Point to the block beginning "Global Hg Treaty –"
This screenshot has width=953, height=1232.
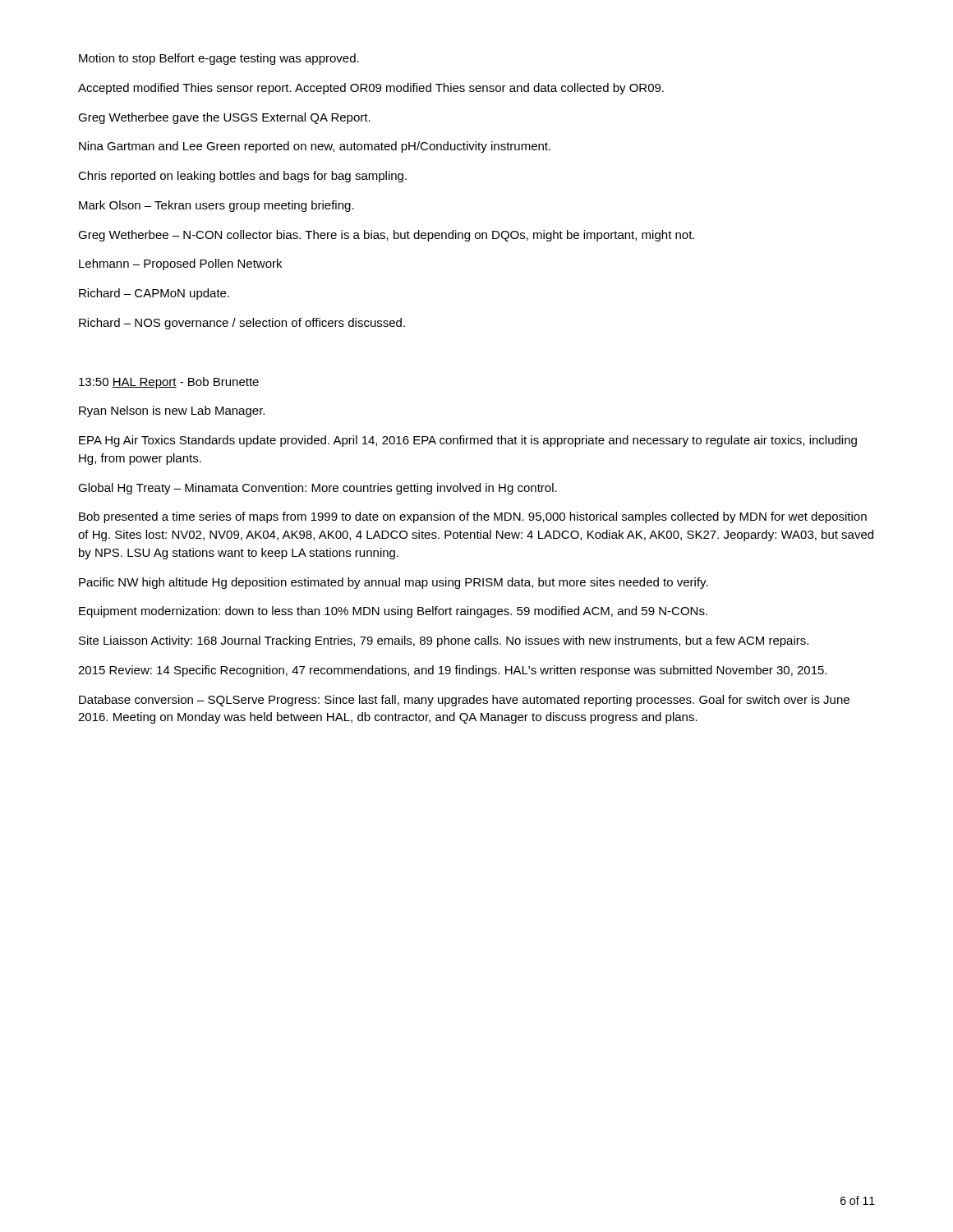(318, 487)
